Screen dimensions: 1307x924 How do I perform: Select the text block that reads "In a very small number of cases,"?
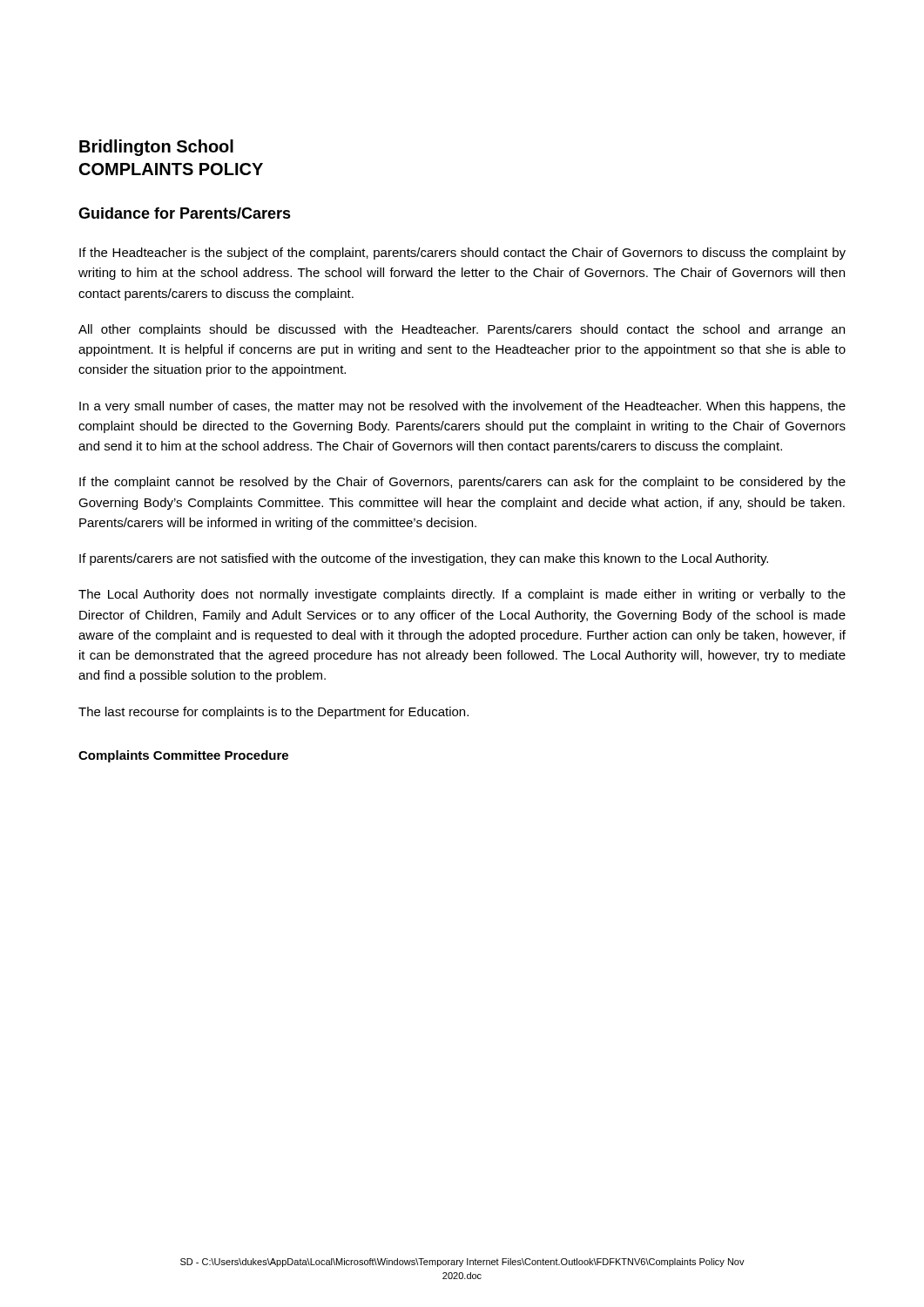pyautogui.click(x=462, y=425)
